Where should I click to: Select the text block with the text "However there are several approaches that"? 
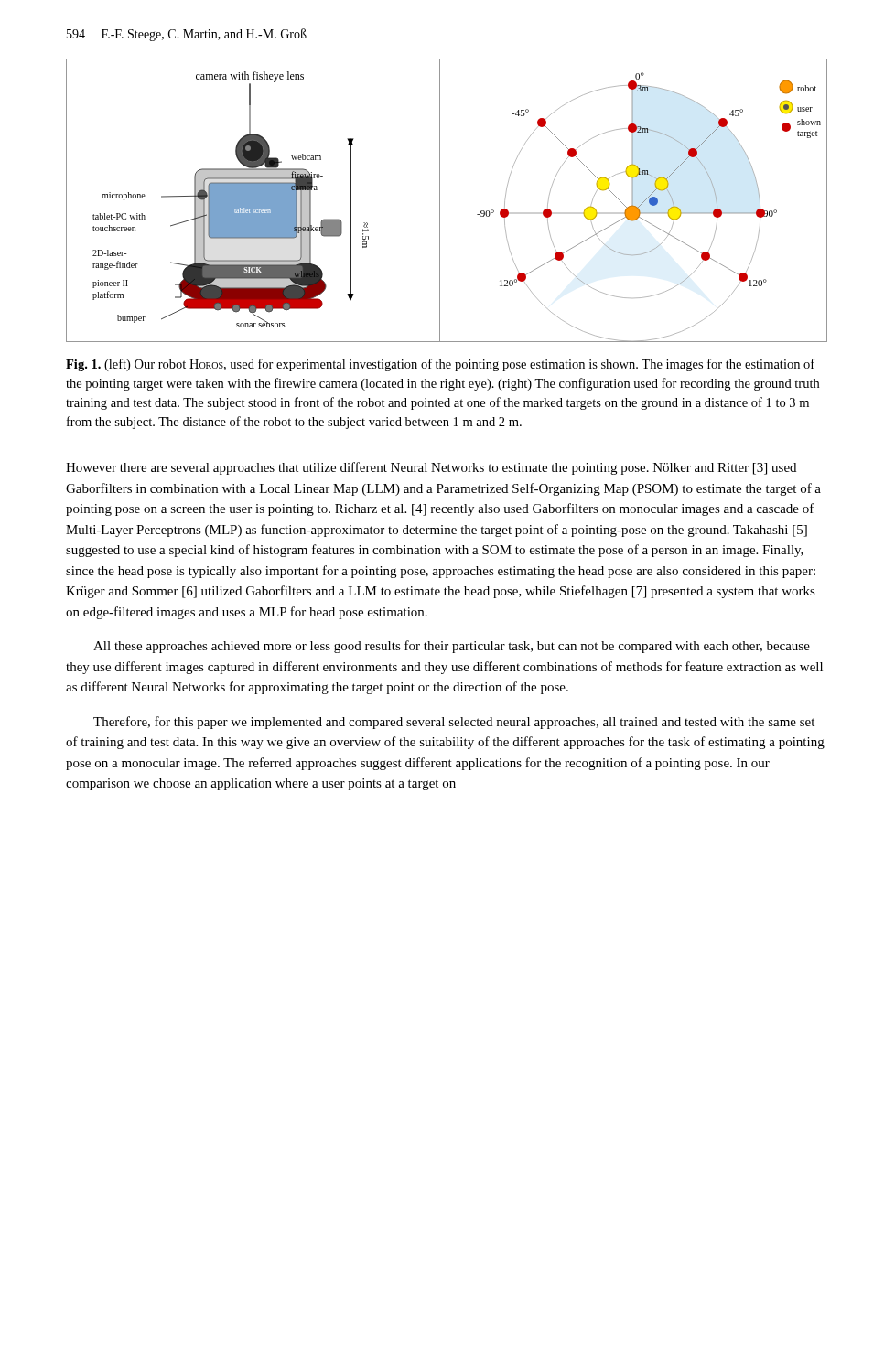pyautogui.click(x=431, y=468)
